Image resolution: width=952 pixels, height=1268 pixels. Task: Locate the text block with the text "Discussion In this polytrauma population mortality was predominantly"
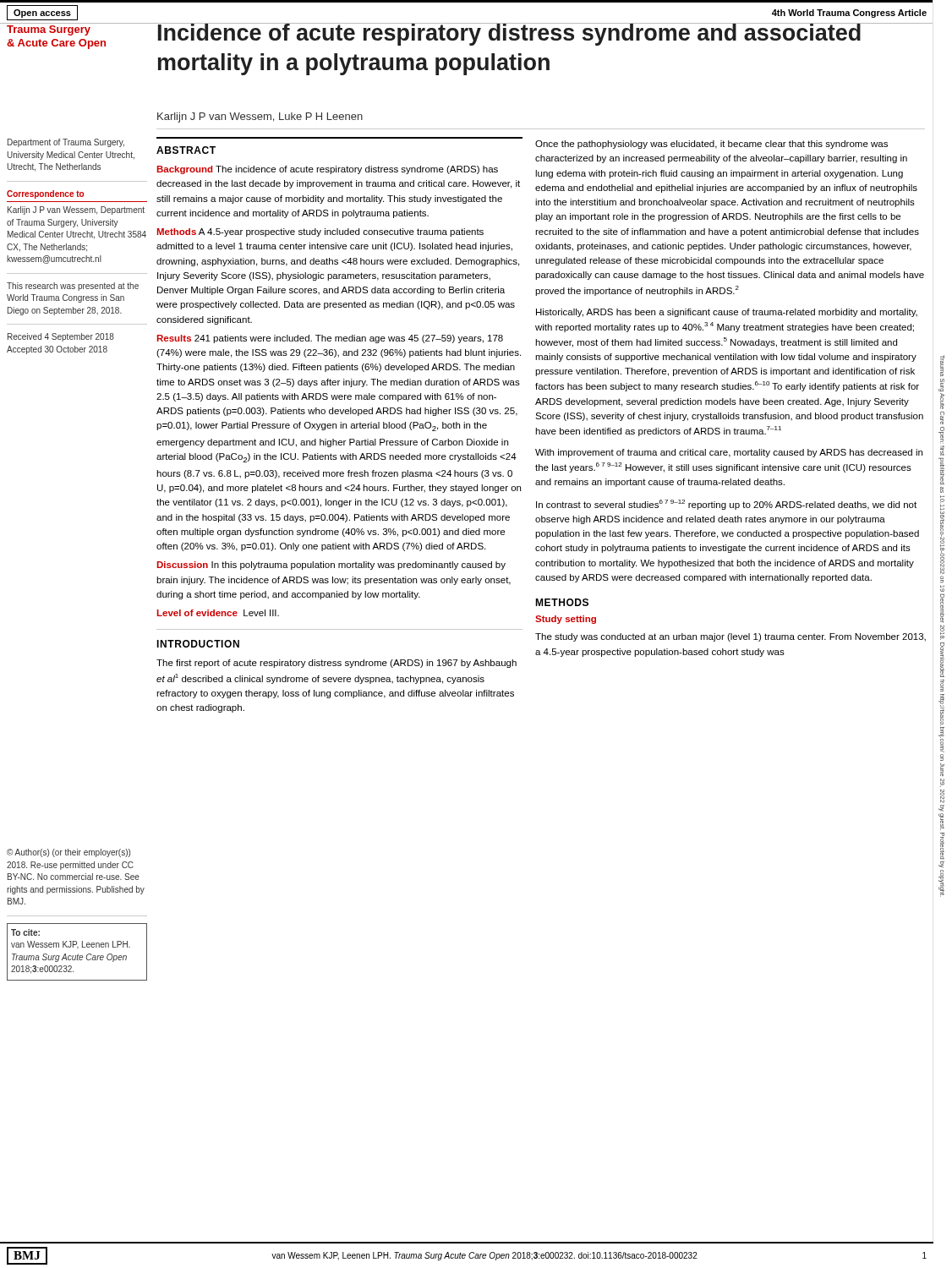(x=334, y=579)
